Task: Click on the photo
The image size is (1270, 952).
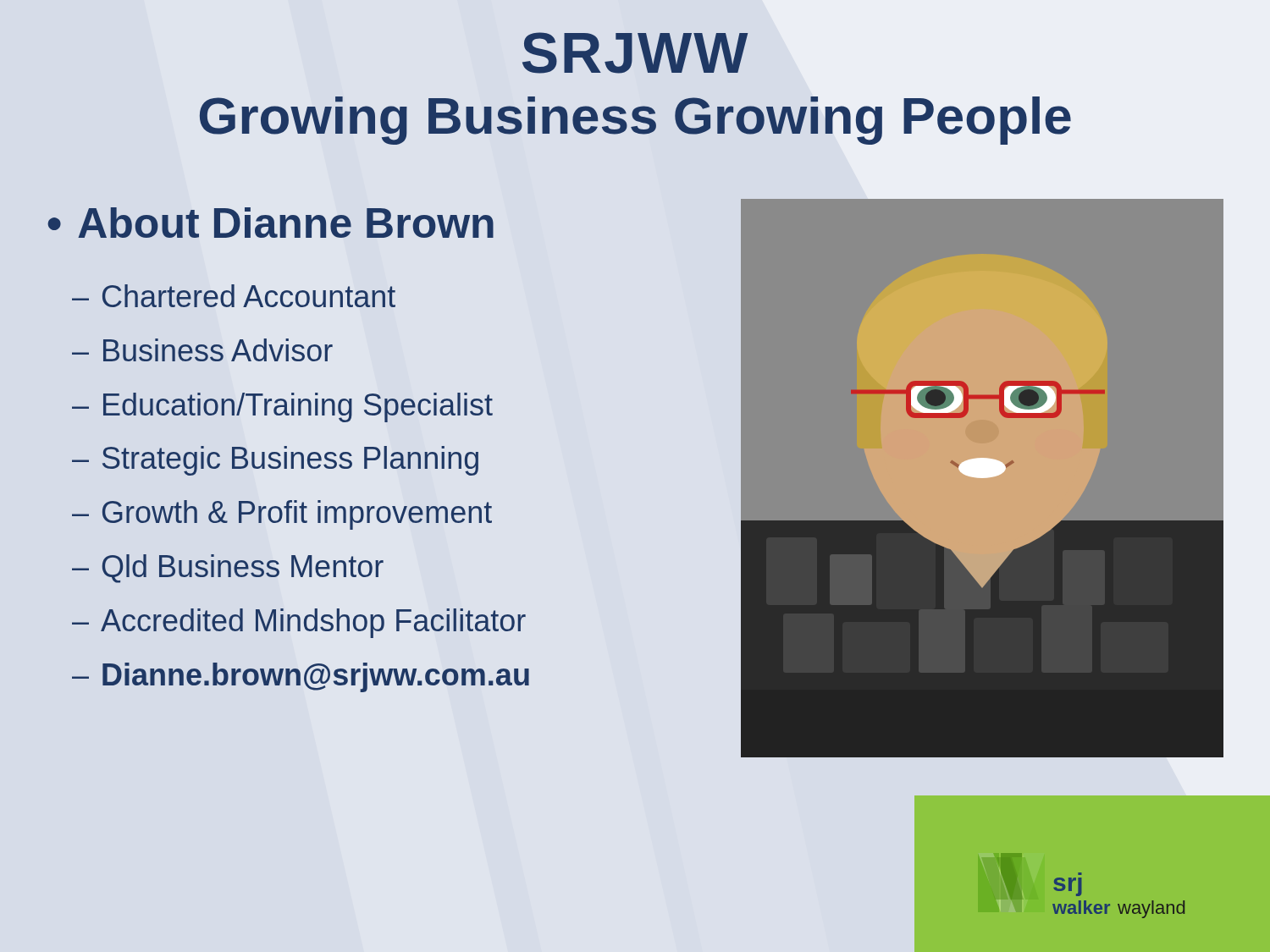Action: tap(982, 478)
